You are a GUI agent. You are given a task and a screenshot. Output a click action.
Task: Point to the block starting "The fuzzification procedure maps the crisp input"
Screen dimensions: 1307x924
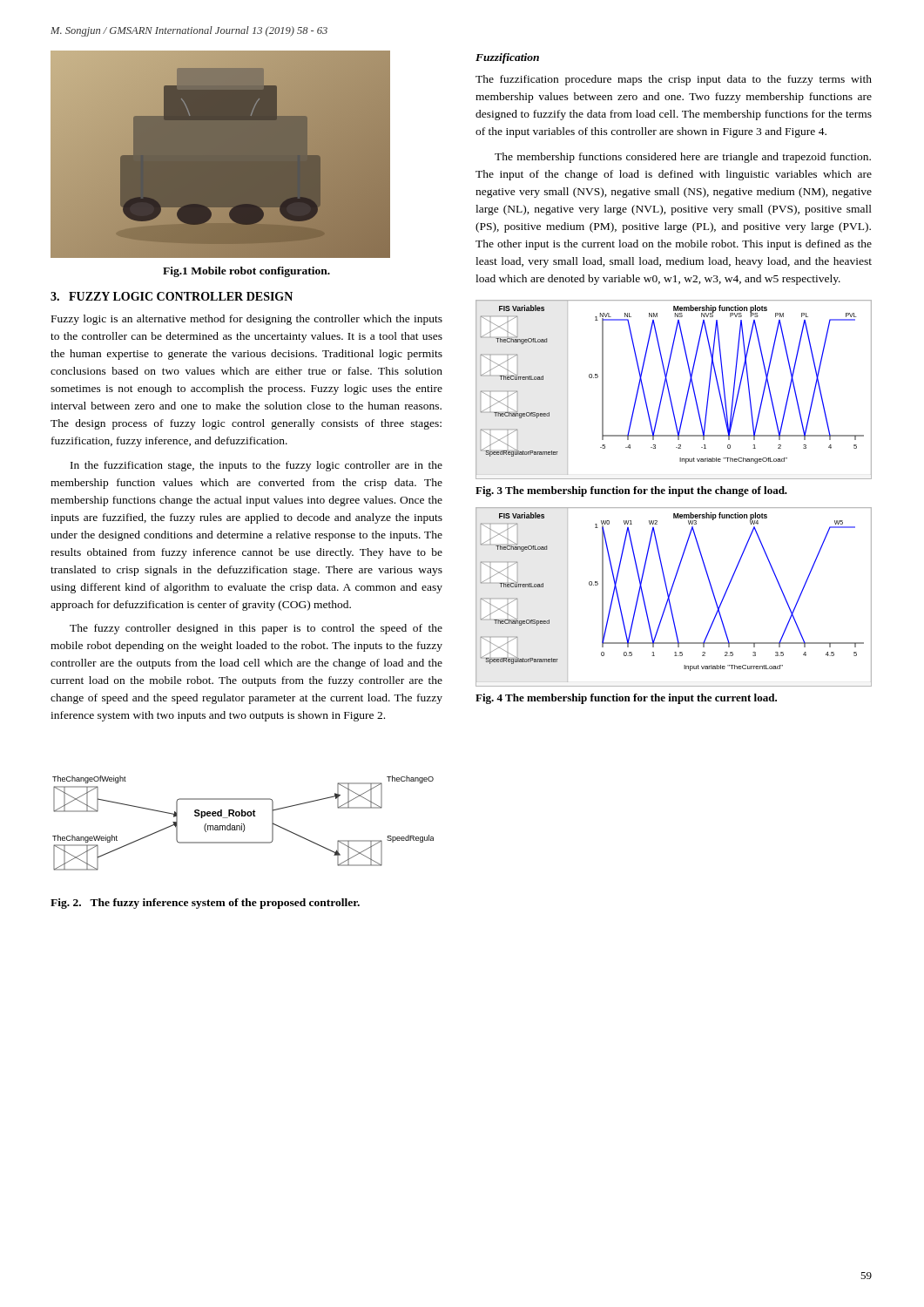(674, 105)
